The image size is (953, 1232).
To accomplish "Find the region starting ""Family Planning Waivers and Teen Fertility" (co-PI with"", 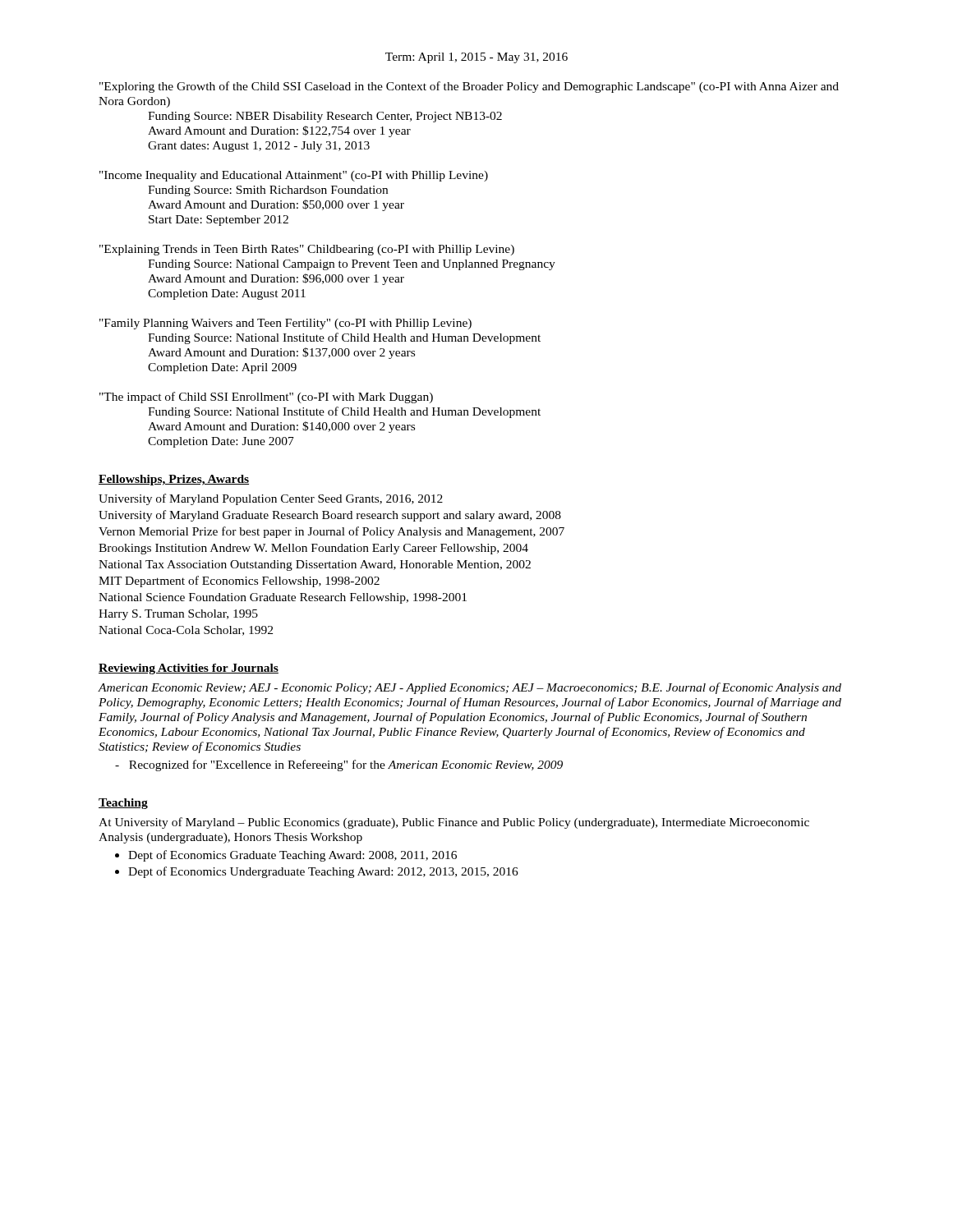I will click(476, 345).
